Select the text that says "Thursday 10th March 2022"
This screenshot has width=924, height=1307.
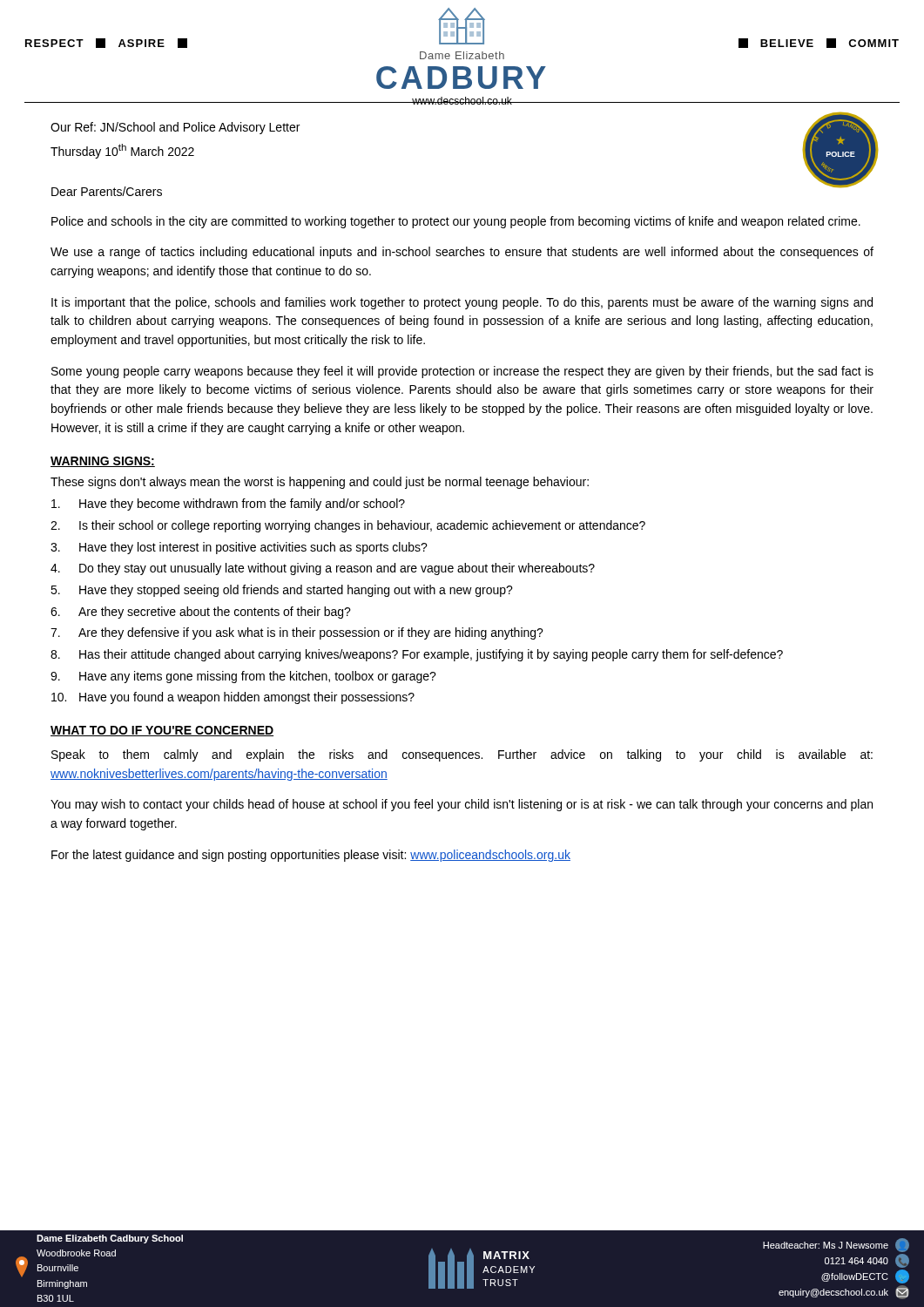(x=123, y=150)
